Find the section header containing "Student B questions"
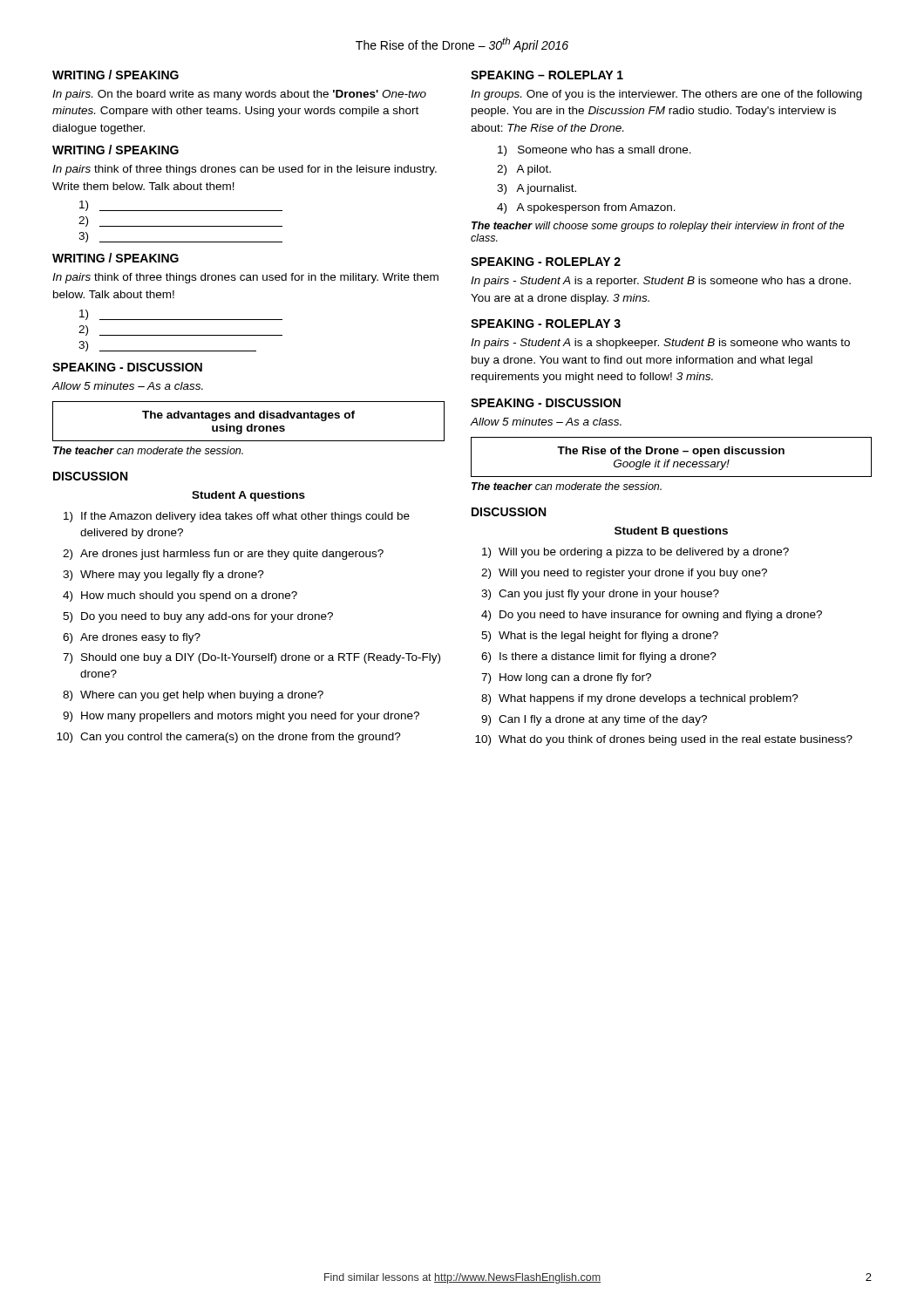The height and width of the screenshot is (1308, 924). [671, 531]
